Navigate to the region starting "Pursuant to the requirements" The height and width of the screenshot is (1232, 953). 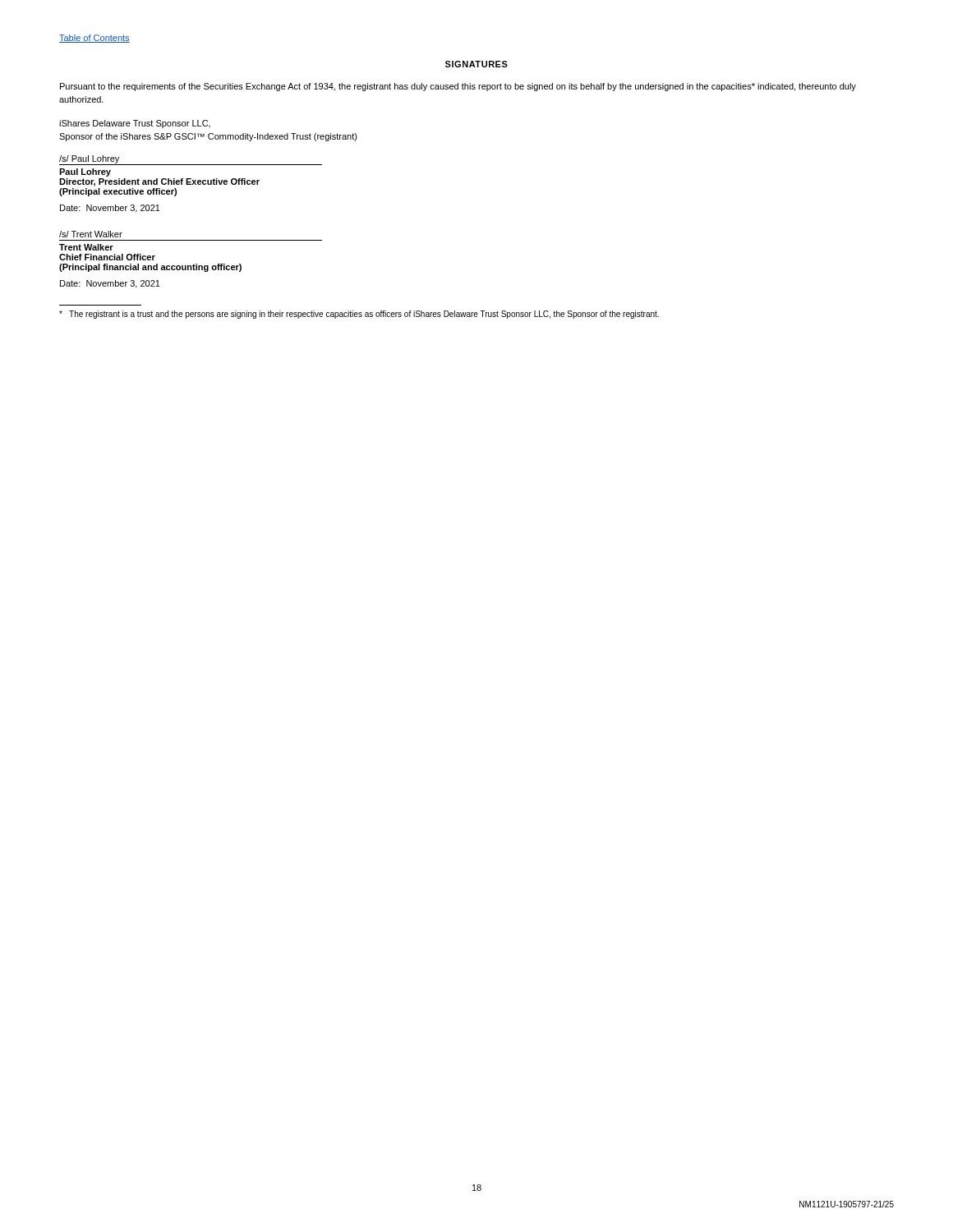[458, 93]
